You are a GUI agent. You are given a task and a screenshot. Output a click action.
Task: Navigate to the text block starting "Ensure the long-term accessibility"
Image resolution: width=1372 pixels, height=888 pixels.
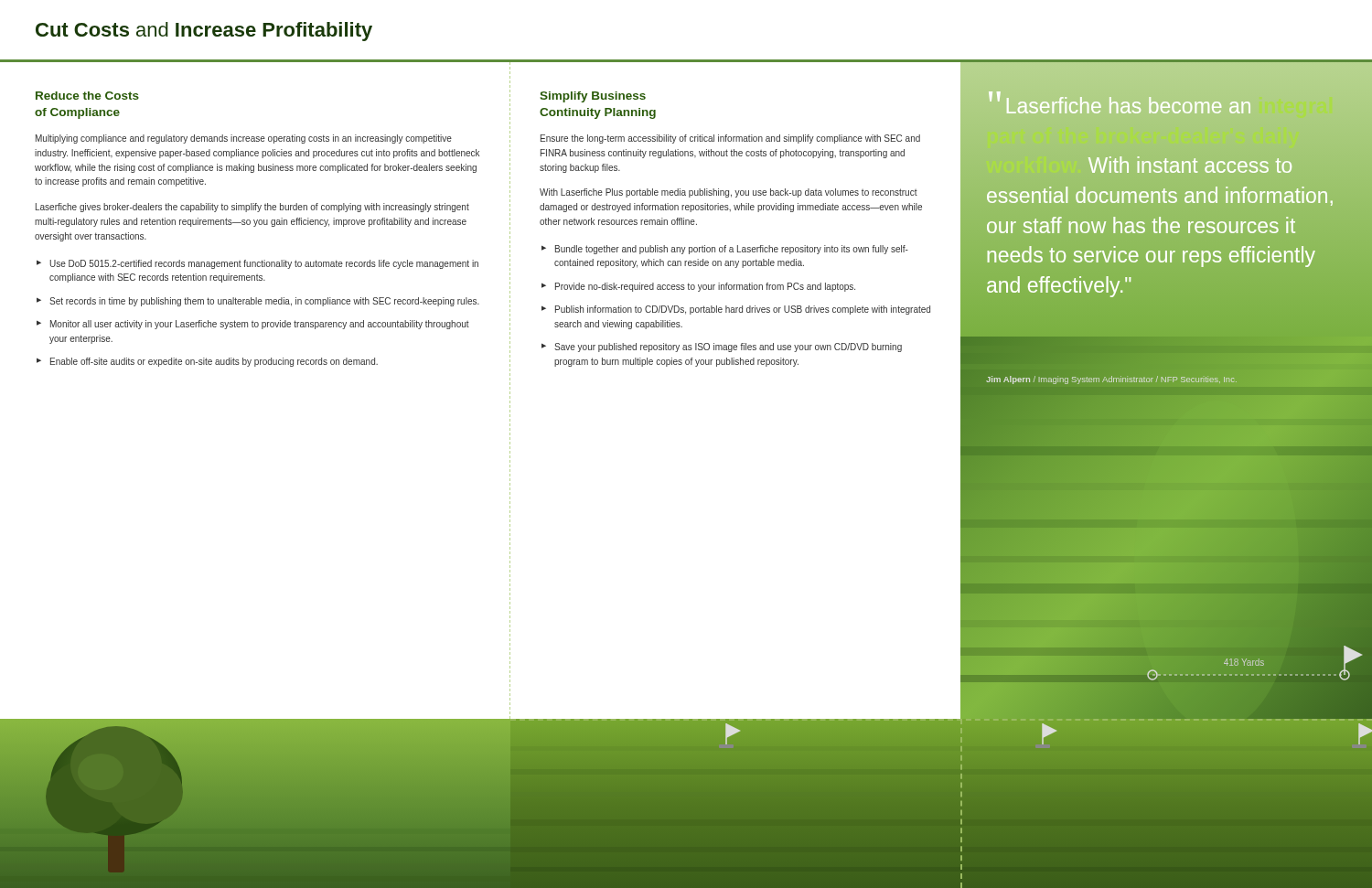pos(730,153)
